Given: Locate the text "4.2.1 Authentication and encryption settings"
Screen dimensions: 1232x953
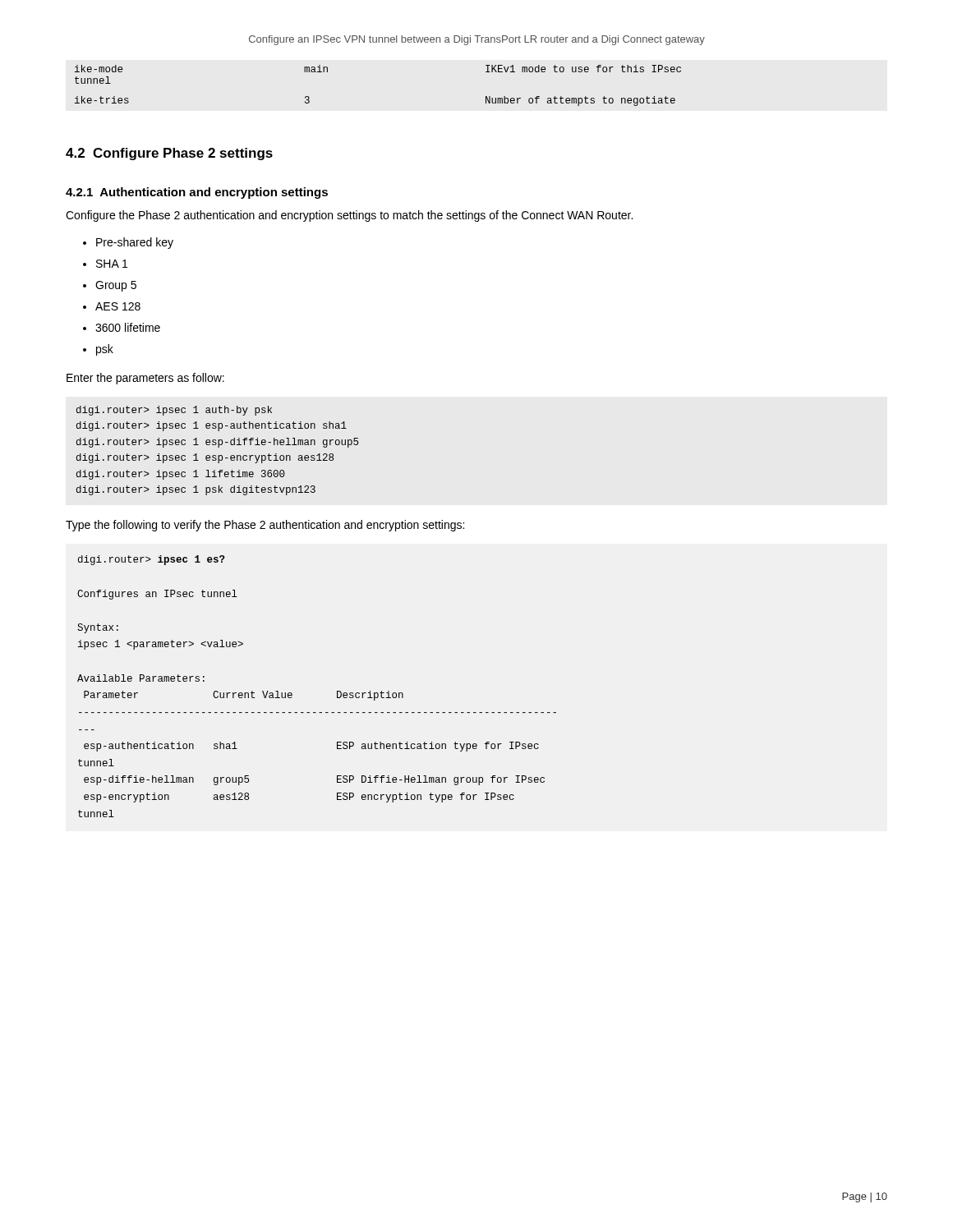Looking at the screenshot, I should click(197, 193).
